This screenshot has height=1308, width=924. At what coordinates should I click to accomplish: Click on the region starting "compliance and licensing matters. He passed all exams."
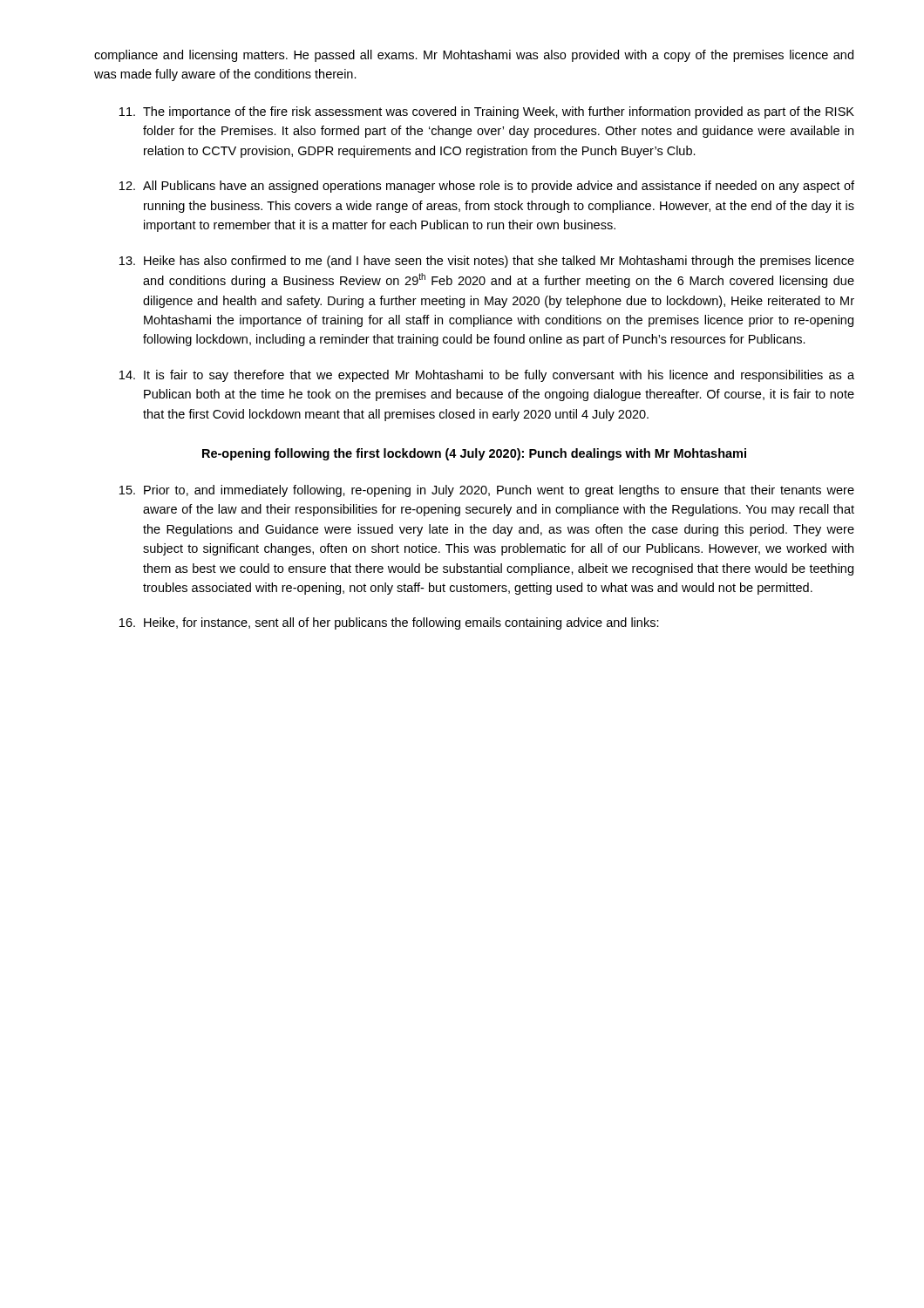point(474,65)
